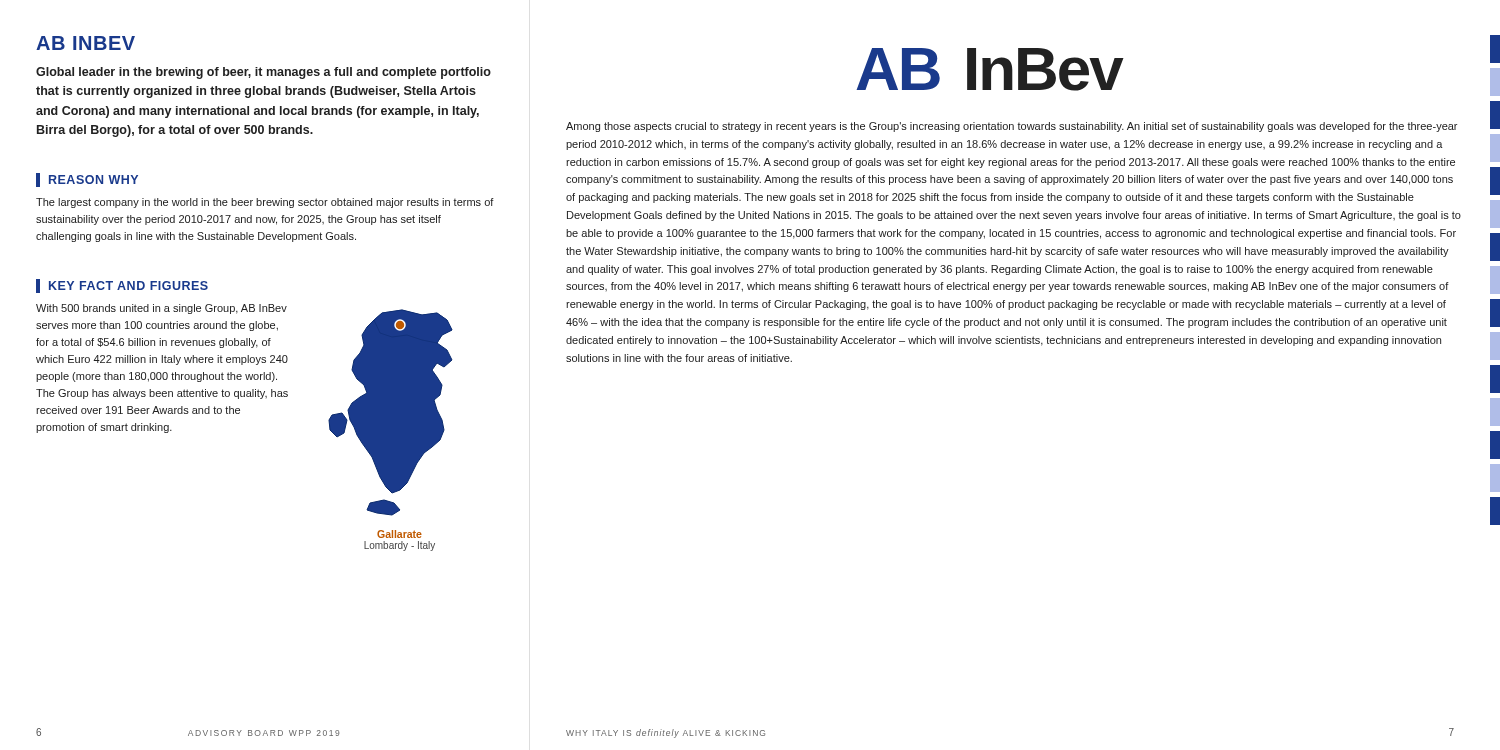Navigate to the text block starting "KEY FACT AND FIGURES"
1500x750 pixels.
(128, 286)
